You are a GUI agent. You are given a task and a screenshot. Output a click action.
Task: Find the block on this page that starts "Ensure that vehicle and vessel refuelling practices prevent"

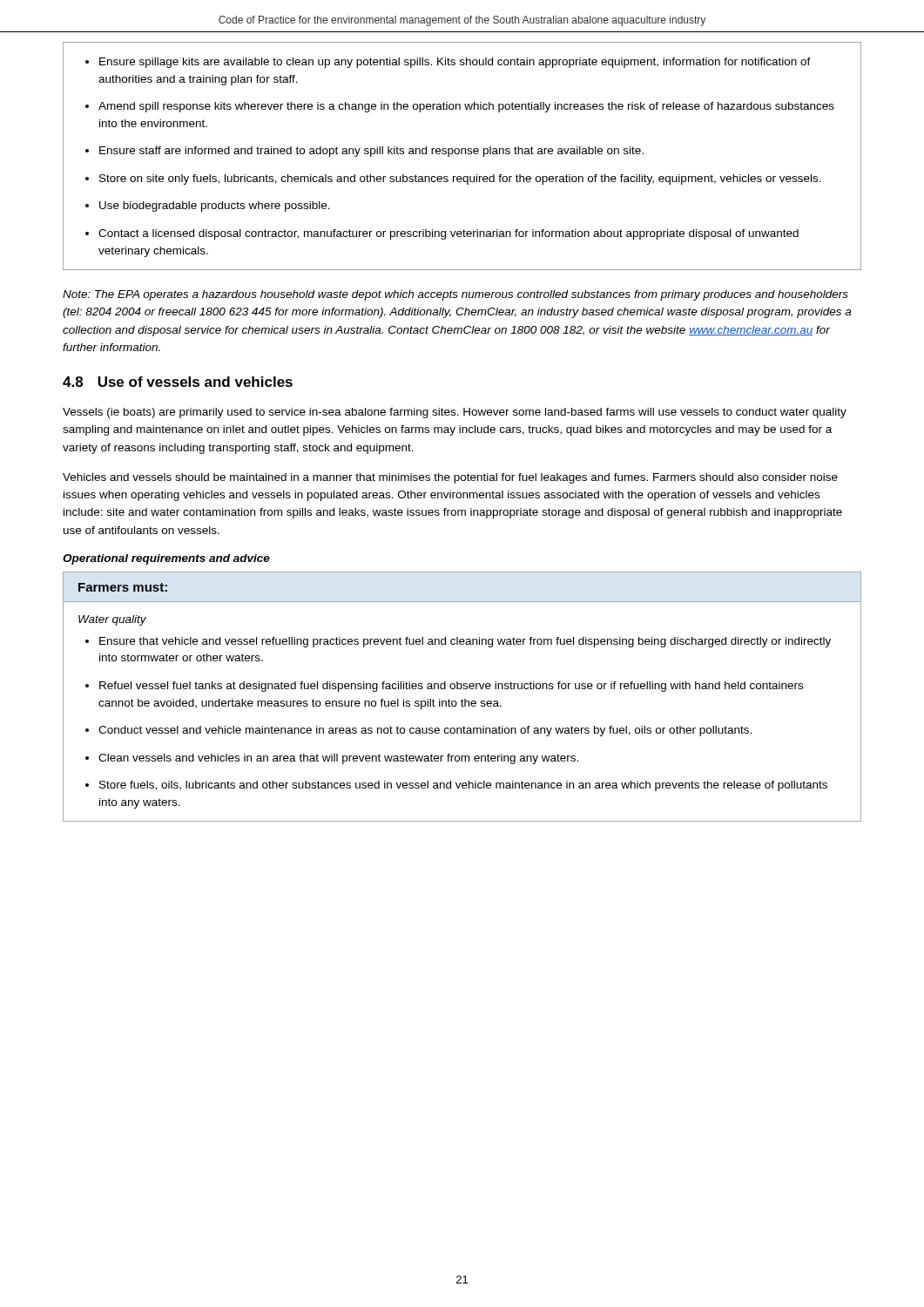point(465,649)
